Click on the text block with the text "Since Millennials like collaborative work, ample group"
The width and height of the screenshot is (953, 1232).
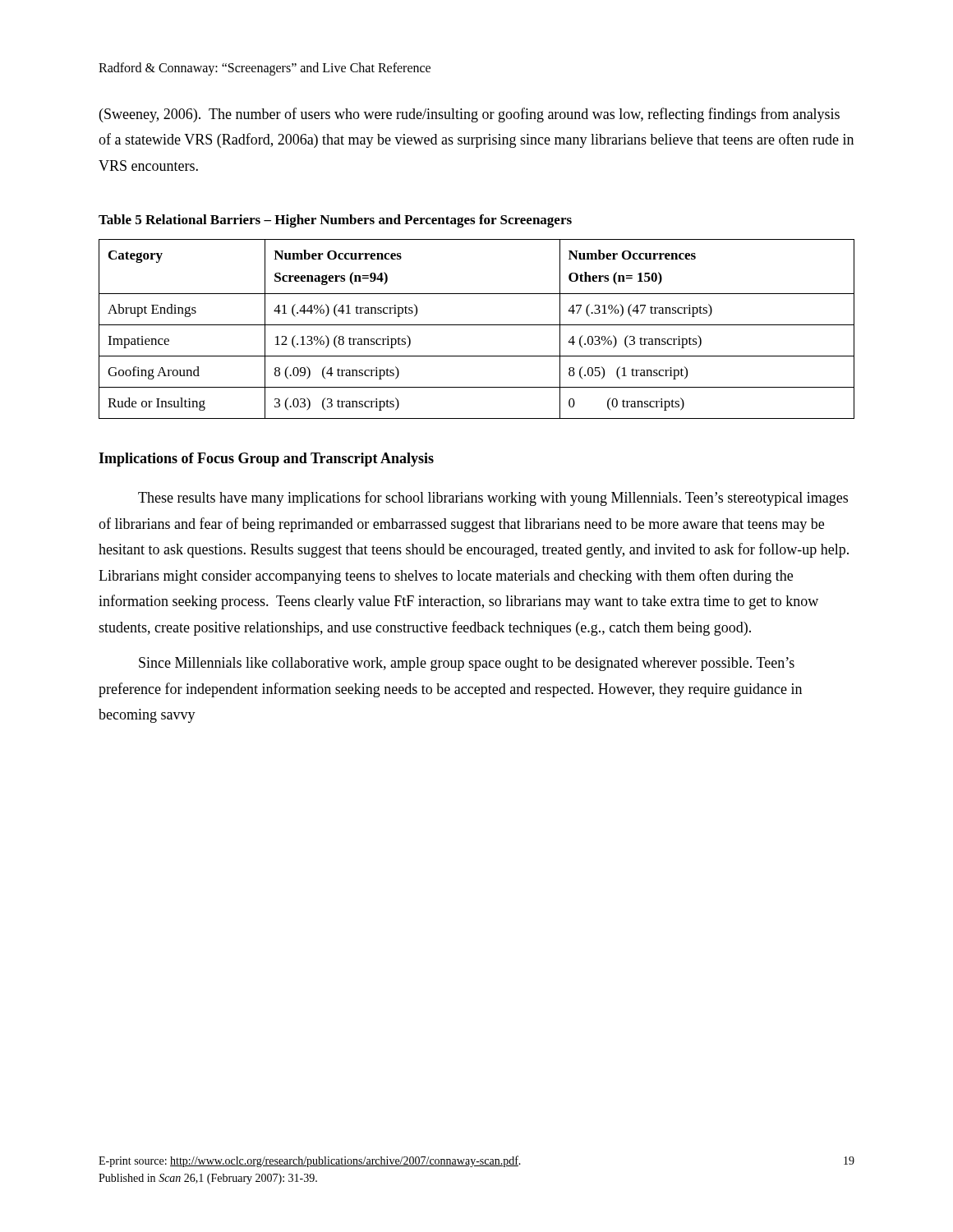coord(450,689)
